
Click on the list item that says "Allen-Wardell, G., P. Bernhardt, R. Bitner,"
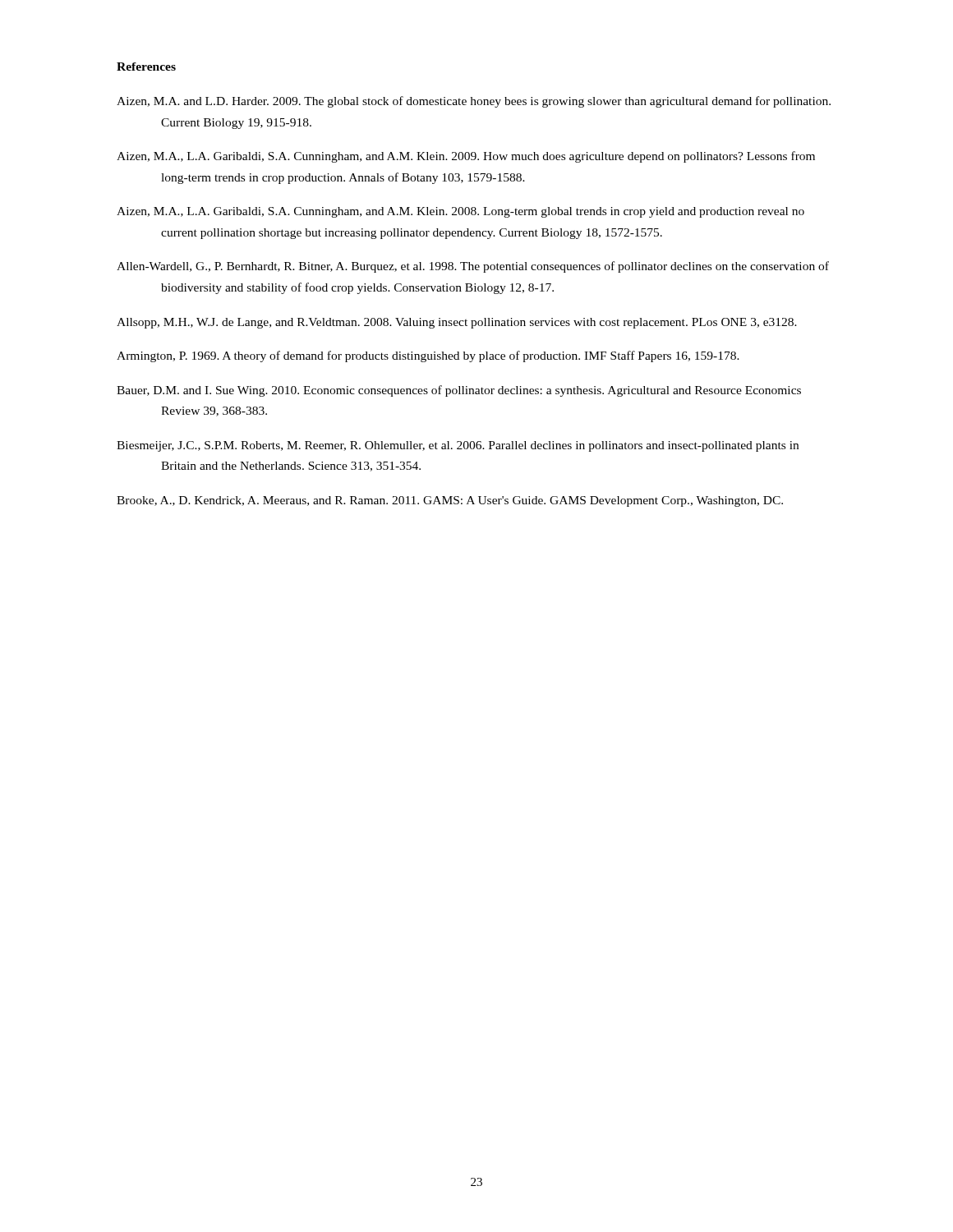(x=473, y=276)
